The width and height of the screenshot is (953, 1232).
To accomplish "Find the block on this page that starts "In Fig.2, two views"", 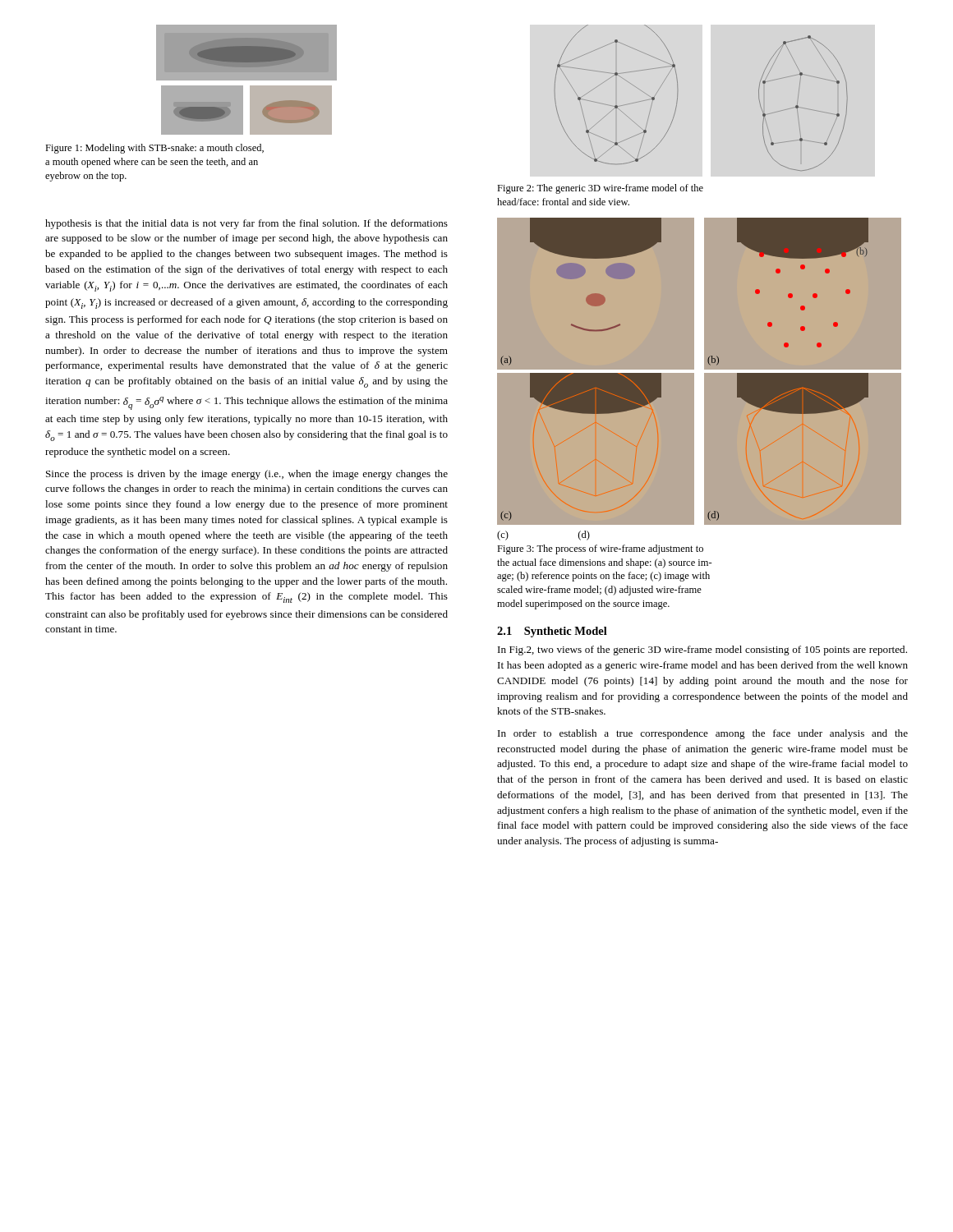I will tap(702, 746).
